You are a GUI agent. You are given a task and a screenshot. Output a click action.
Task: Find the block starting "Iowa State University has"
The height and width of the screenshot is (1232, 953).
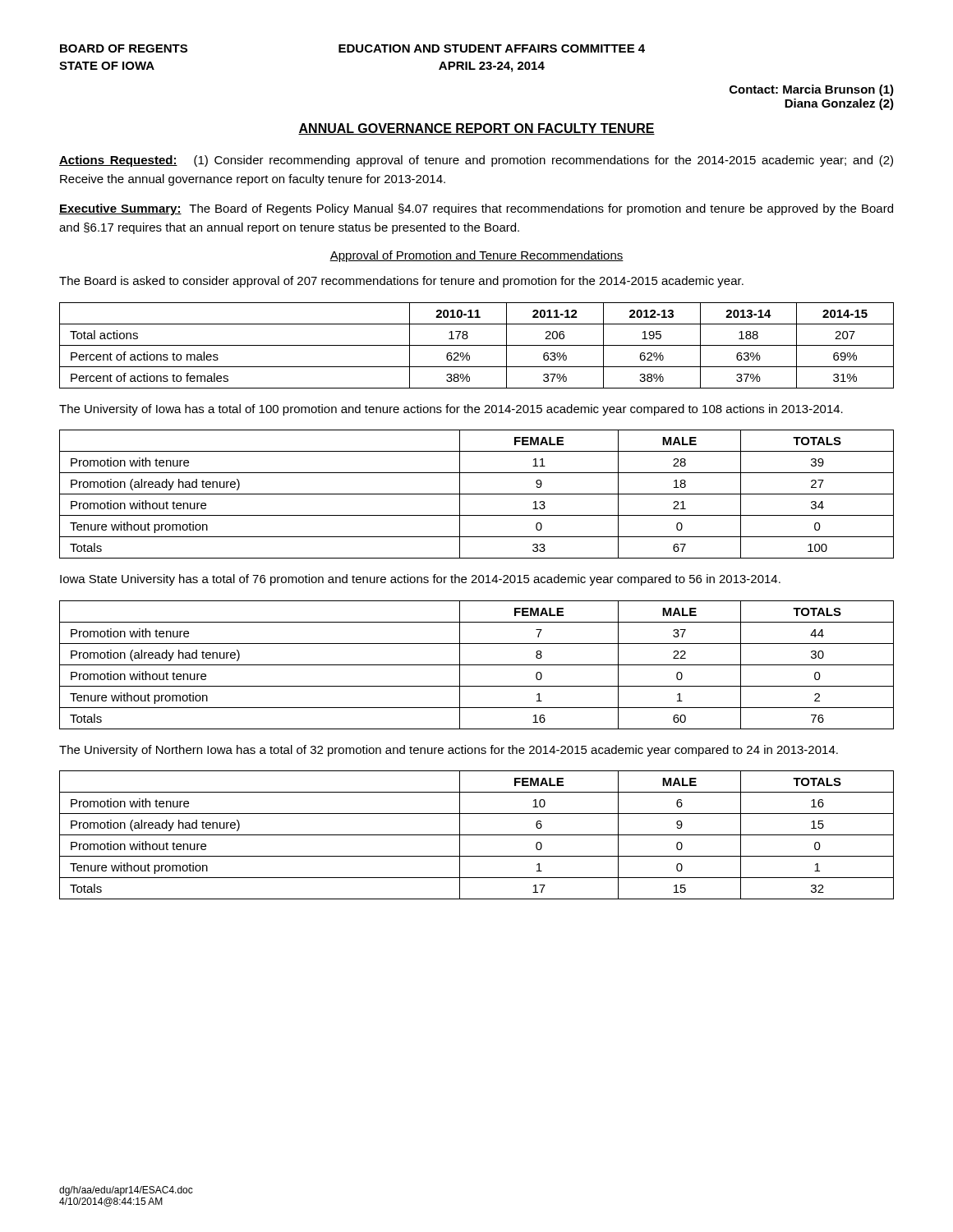point(420,579)
